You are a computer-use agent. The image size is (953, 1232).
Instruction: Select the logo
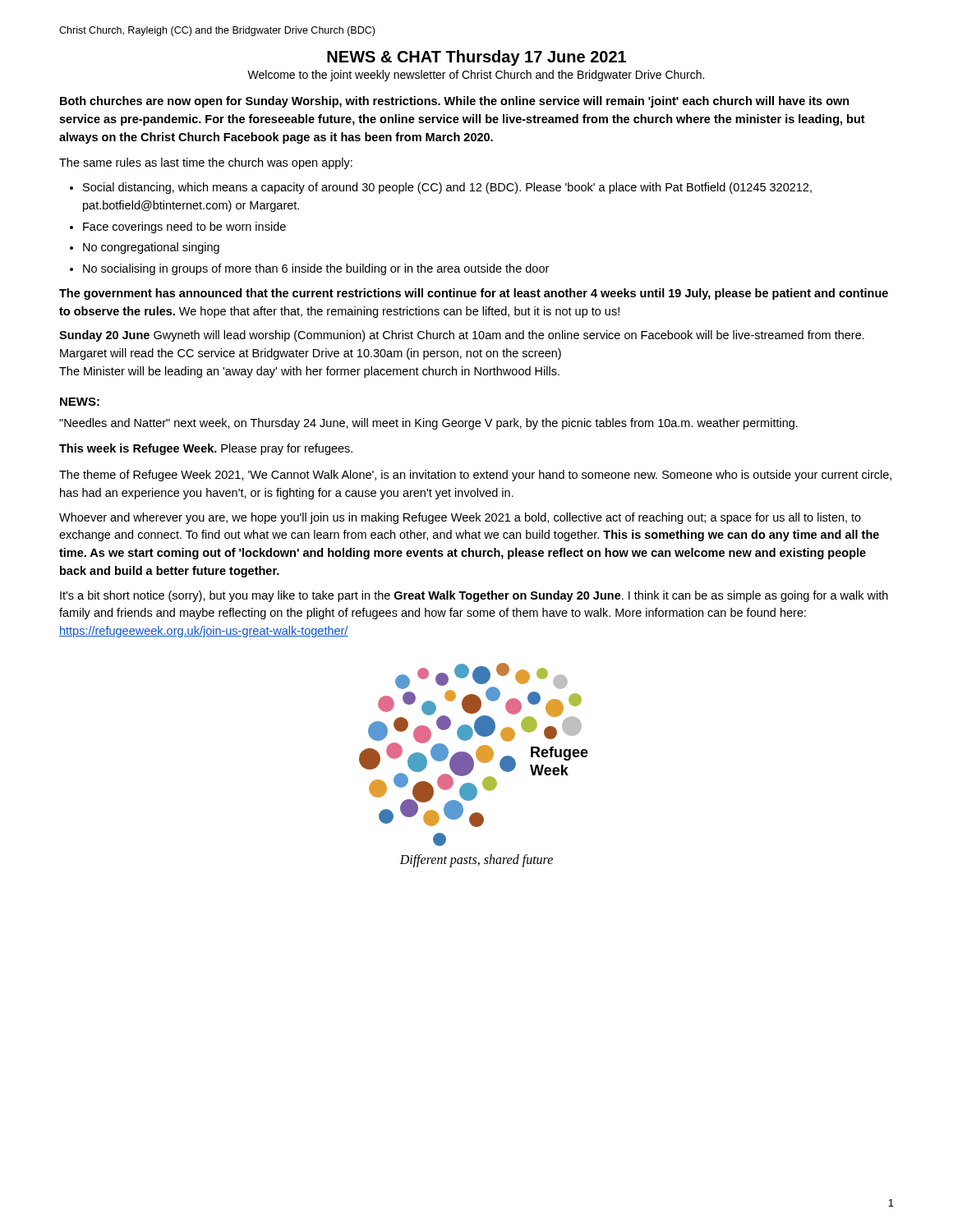pos(476,766)
